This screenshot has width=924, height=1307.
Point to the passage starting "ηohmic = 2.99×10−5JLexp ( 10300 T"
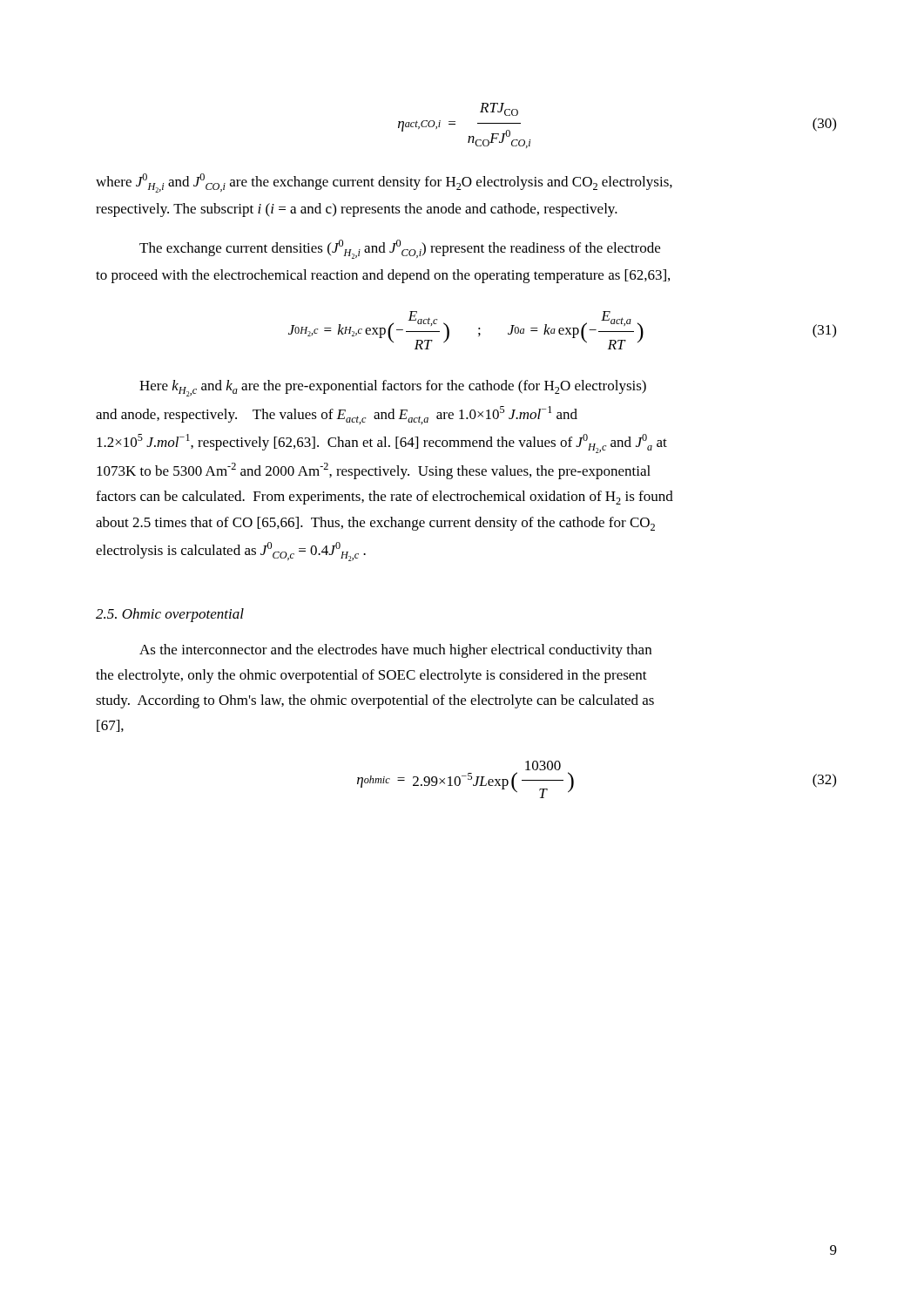click(x=466, y=781)
